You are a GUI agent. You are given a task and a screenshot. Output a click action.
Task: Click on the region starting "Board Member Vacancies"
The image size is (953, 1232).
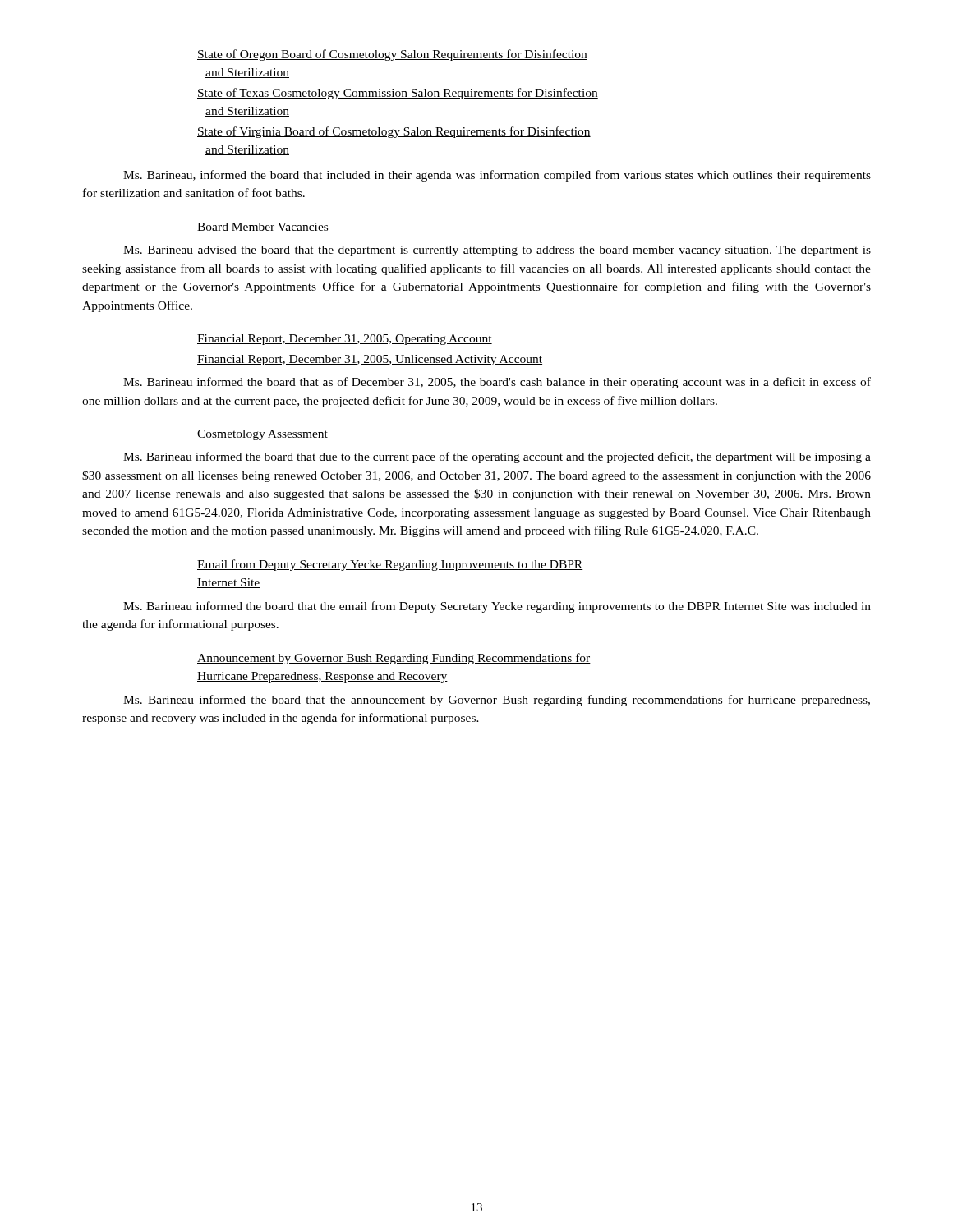(263, 226)
